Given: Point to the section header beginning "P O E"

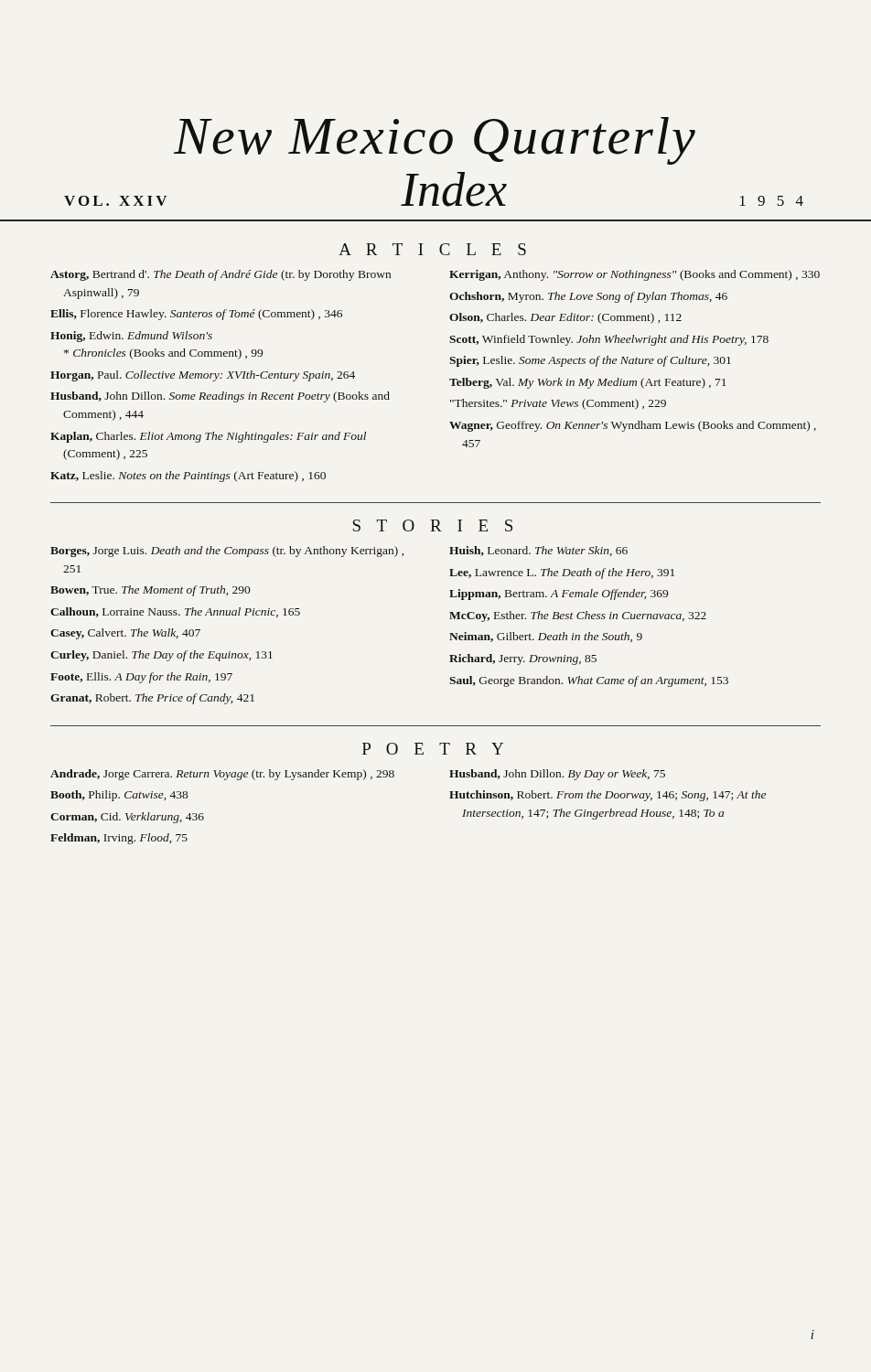Looking at the screenshot, I should click(436, 748).
